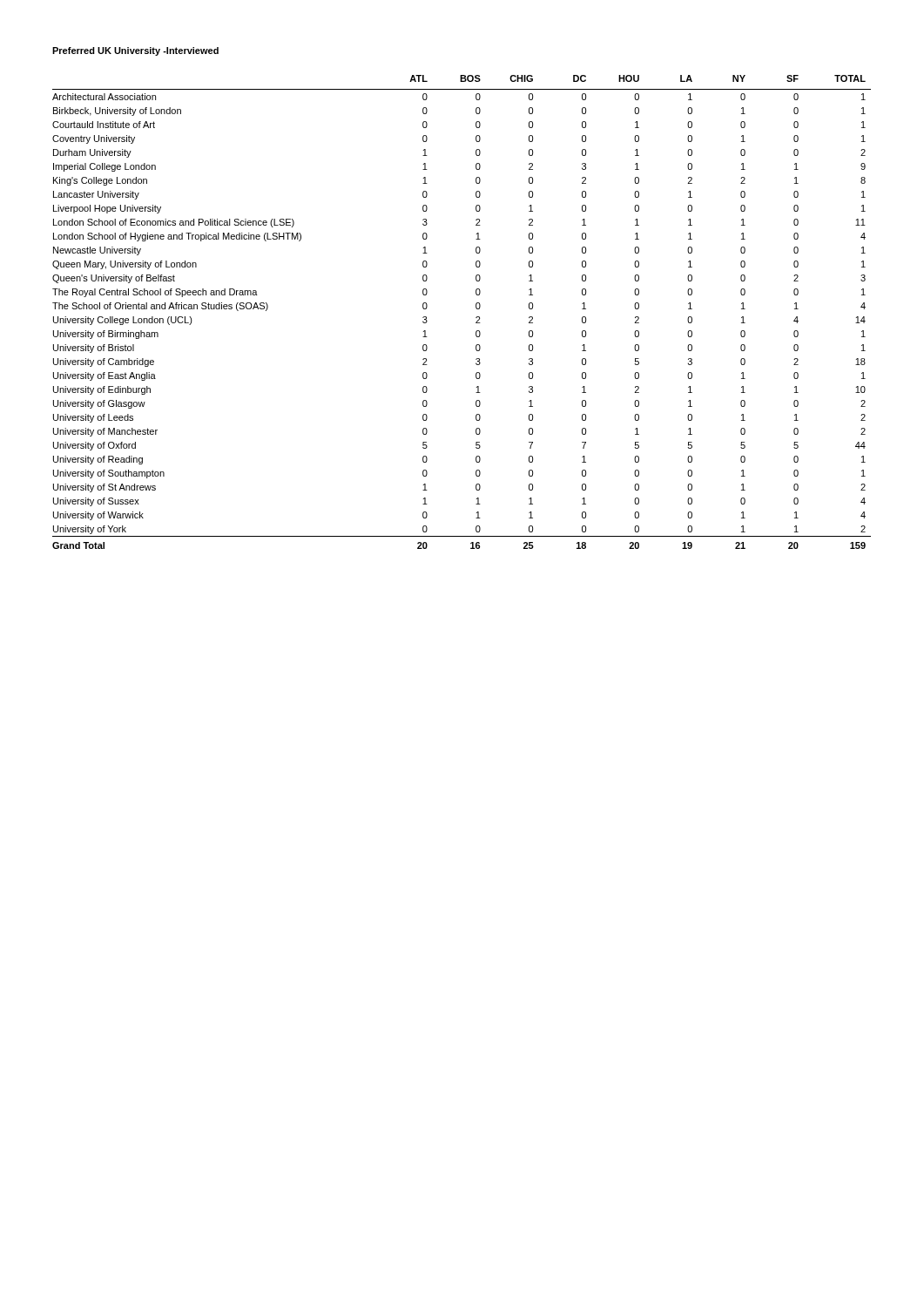
Task: Select the table that reads "University of Glasgow"
Action: [x=462, y=312]
